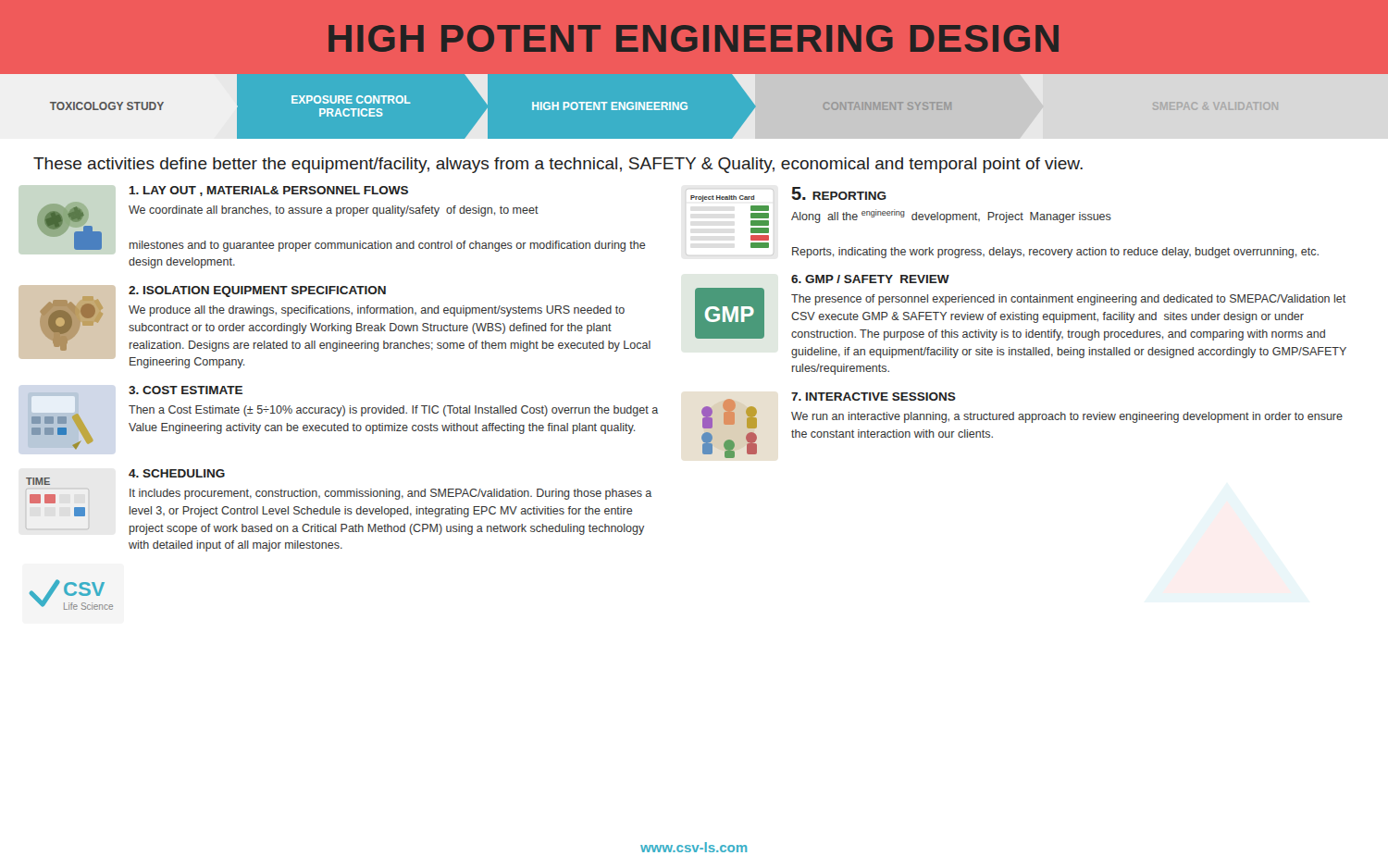Click on the block starting "Then a Cost Estimate"
The image size is (1388, 868).
(x=393, y=419)
